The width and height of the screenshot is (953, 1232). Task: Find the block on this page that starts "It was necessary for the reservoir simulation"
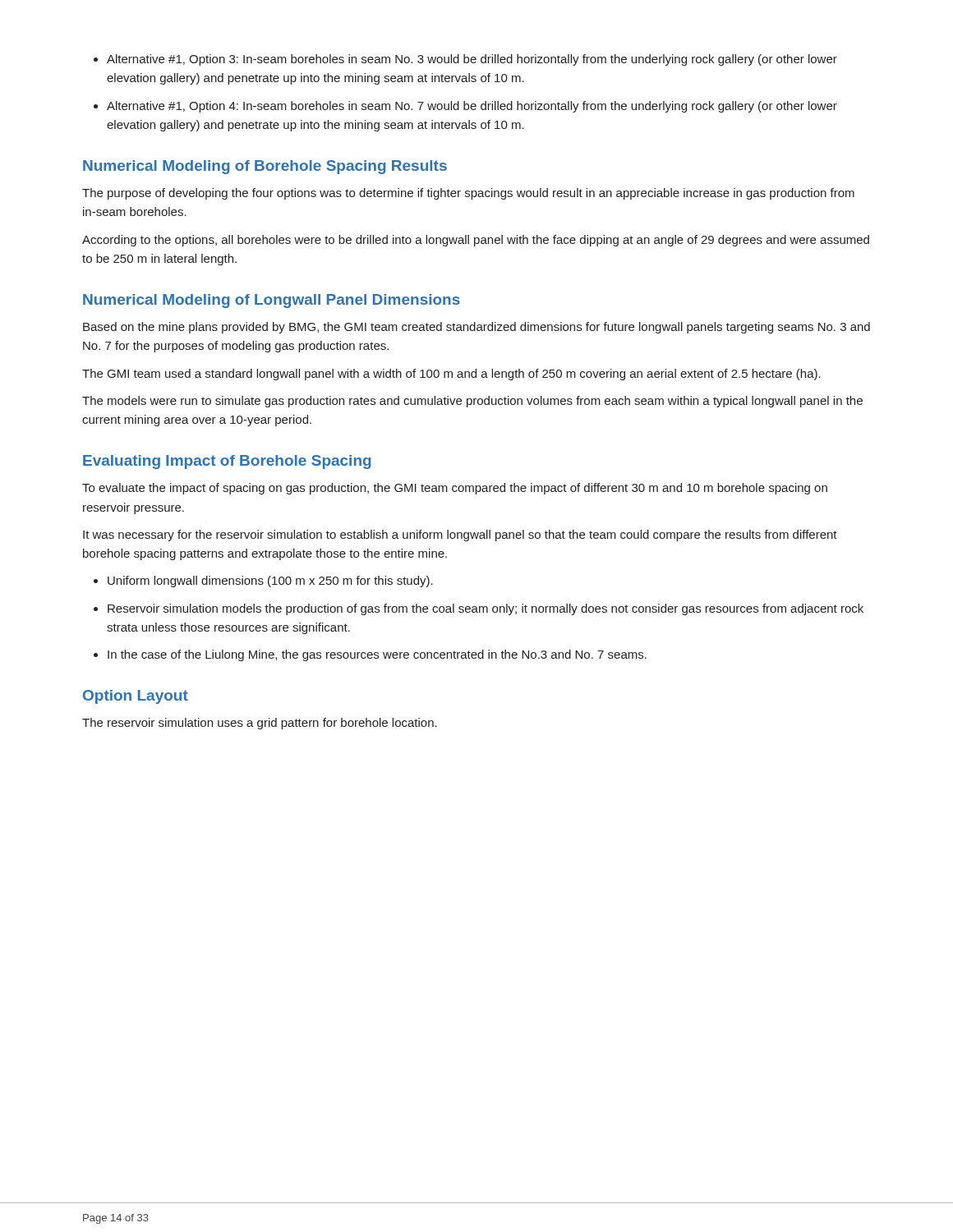pos(459,544)
